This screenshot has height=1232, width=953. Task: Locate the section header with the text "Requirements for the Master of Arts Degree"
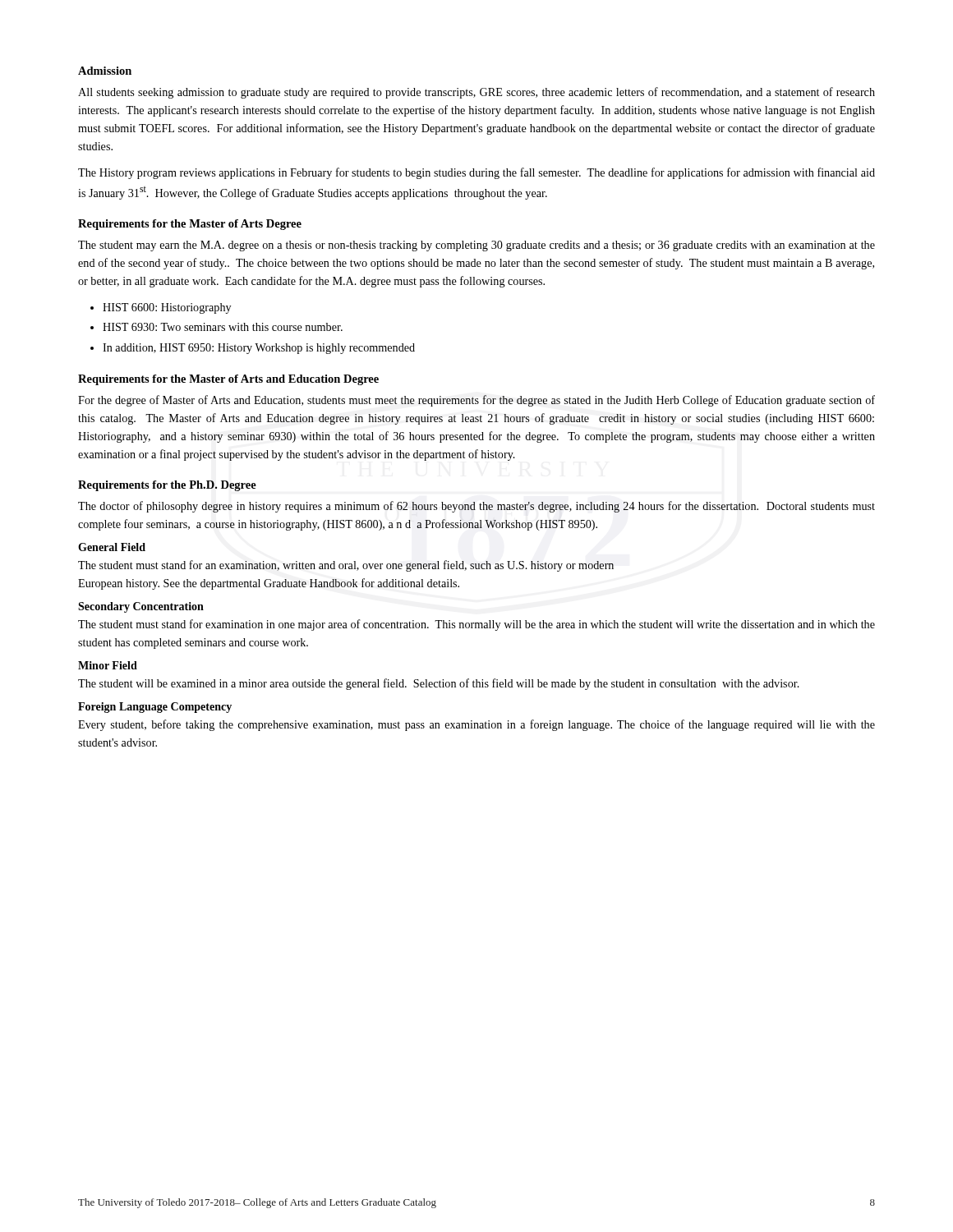coord(190,223)
